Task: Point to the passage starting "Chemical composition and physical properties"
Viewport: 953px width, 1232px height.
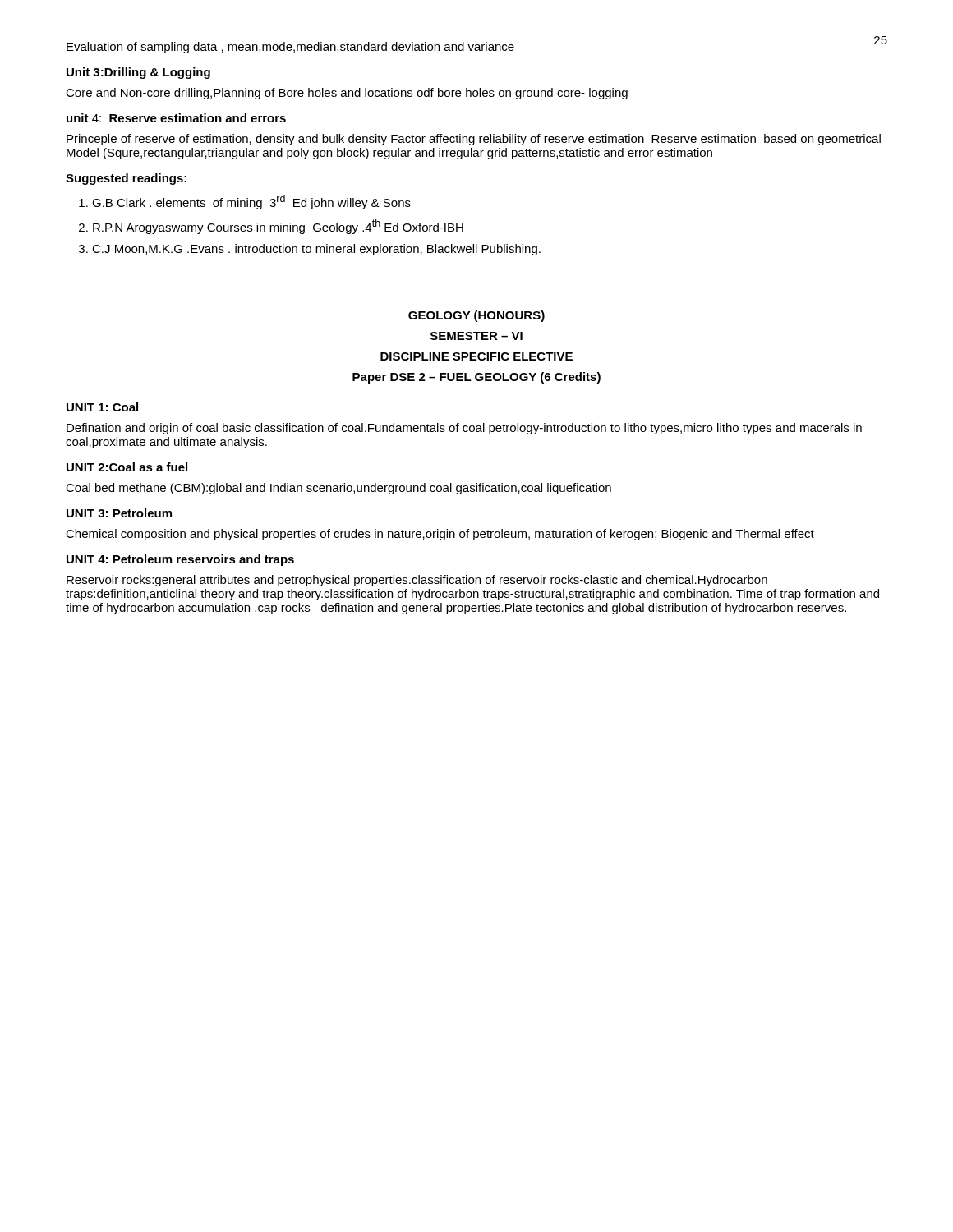Action: [440, 533]
